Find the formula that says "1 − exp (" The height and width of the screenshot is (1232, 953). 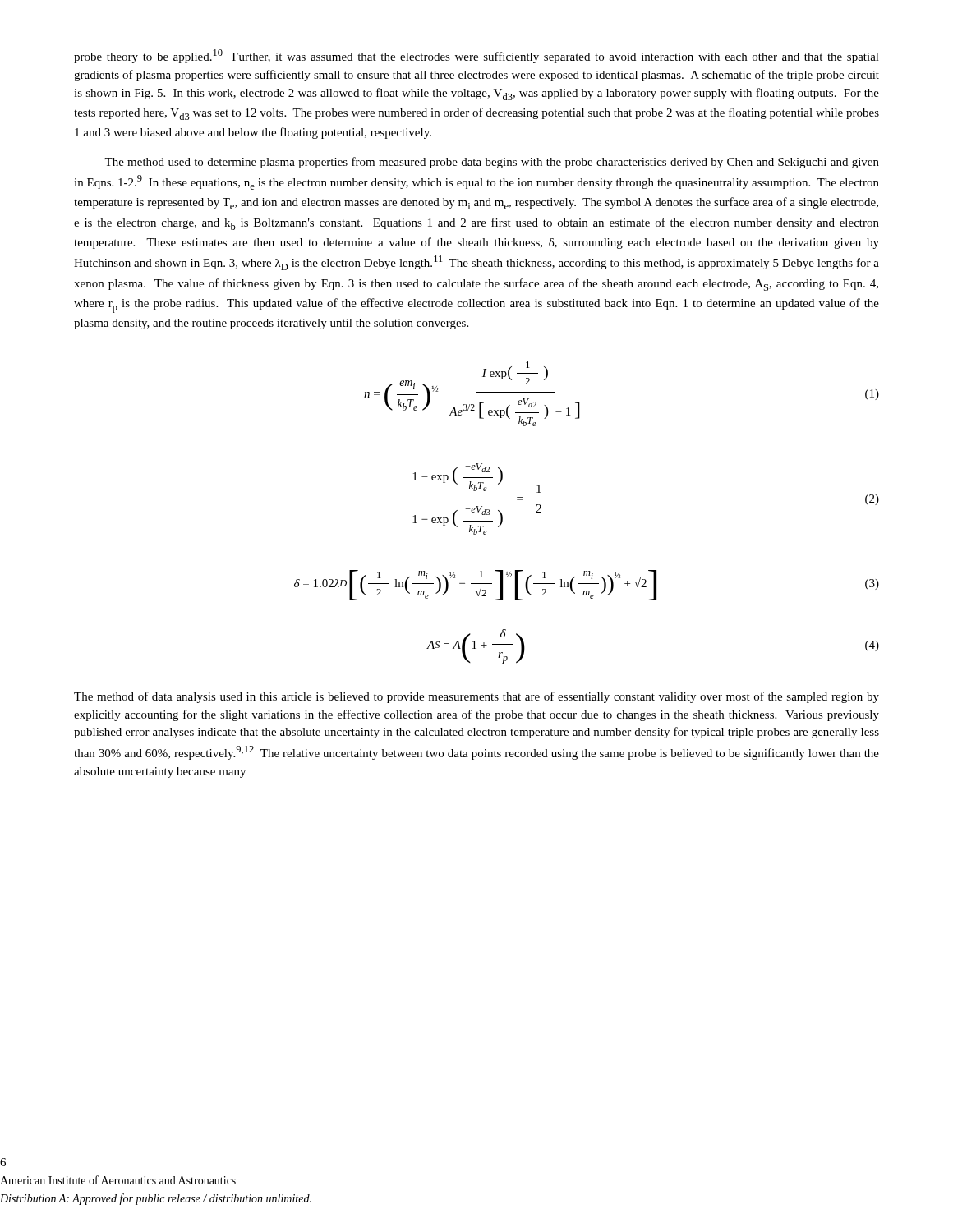[477, 478]
